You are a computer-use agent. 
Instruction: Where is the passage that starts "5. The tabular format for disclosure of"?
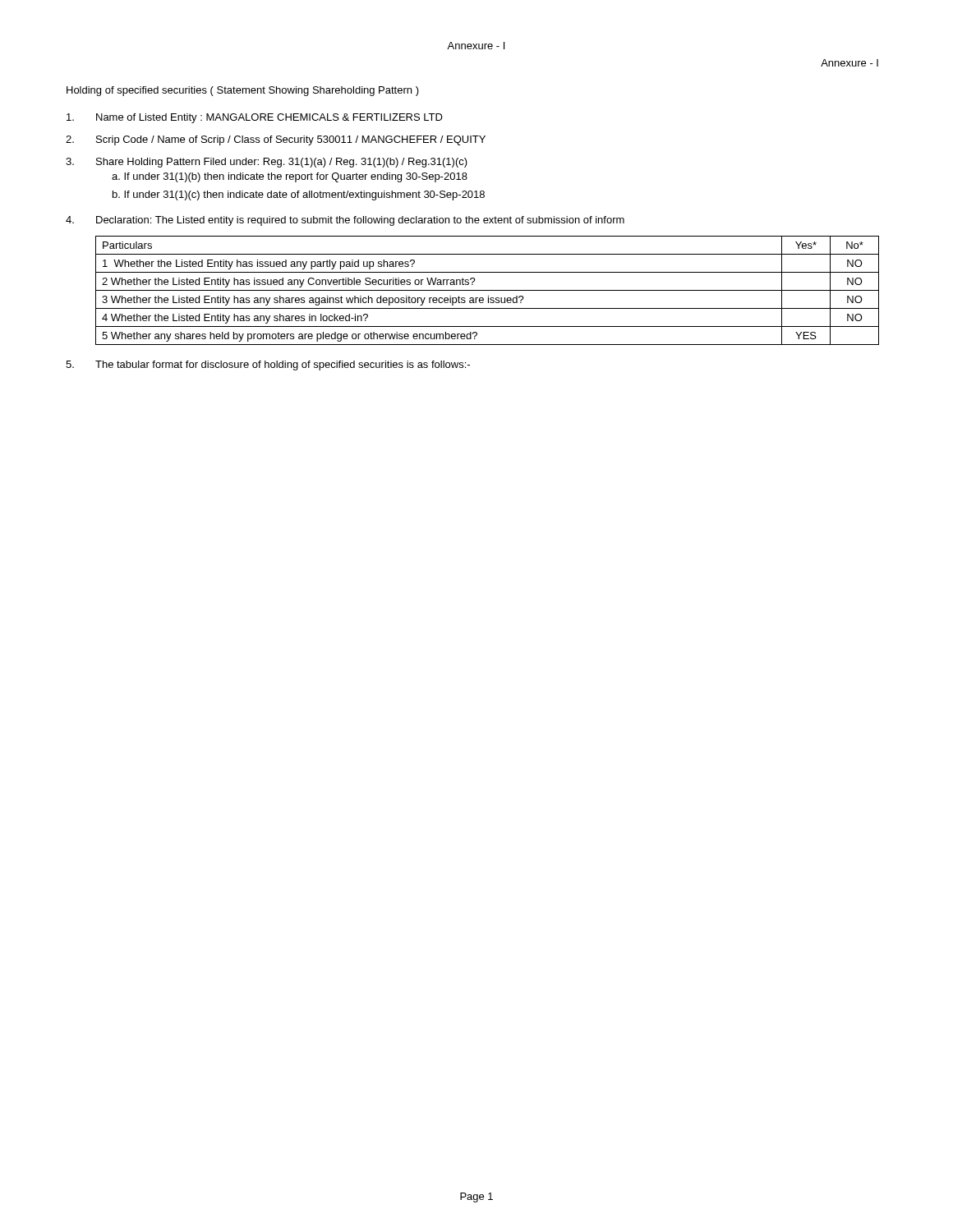point(472,364)
